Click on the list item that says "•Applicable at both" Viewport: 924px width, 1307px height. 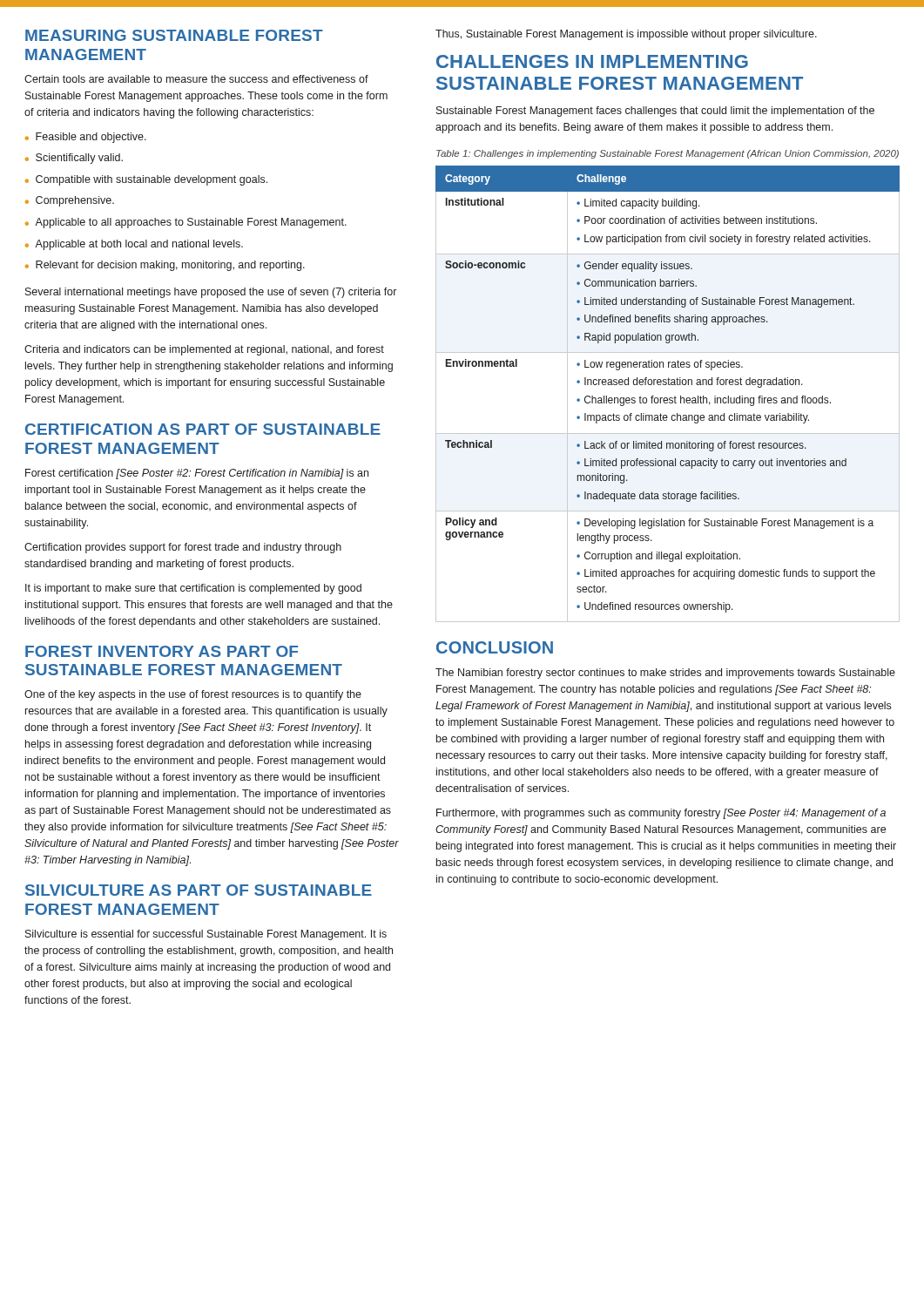coord(134,245)
